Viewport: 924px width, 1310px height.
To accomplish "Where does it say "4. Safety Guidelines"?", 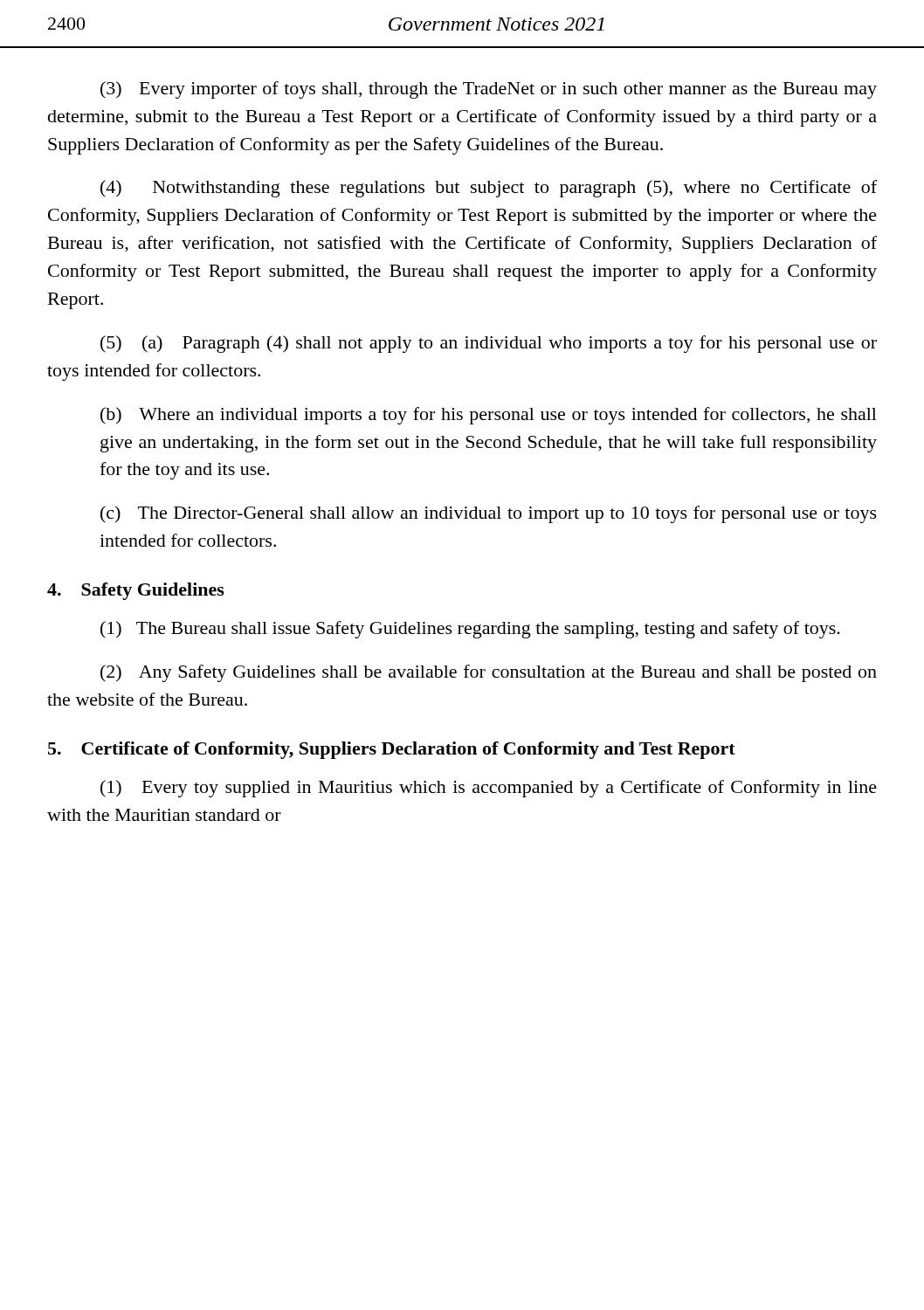I will [x=136, y=589].
